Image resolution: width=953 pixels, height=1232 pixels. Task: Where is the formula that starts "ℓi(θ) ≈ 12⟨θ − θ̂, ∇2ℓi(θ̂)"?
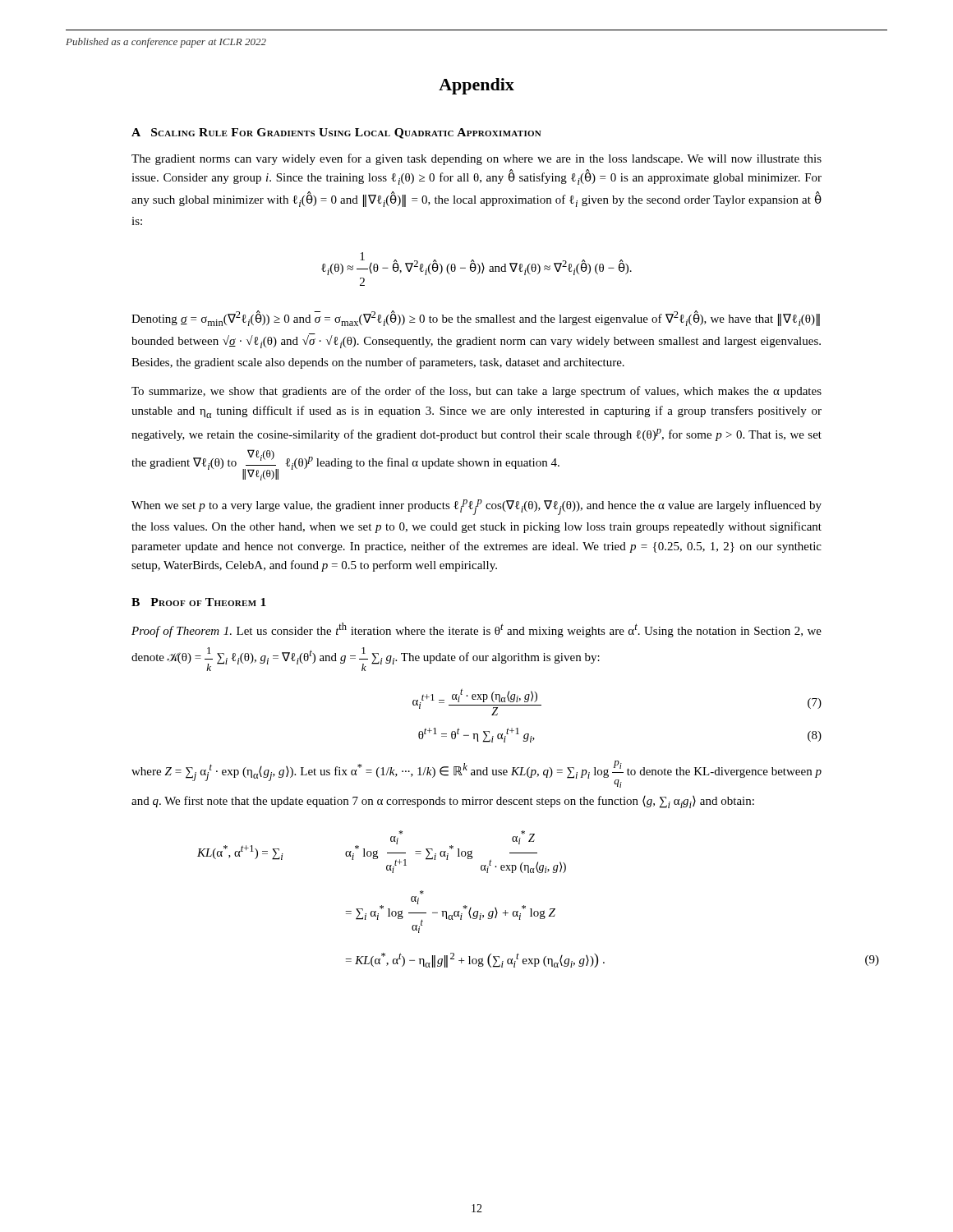point(476,269)
